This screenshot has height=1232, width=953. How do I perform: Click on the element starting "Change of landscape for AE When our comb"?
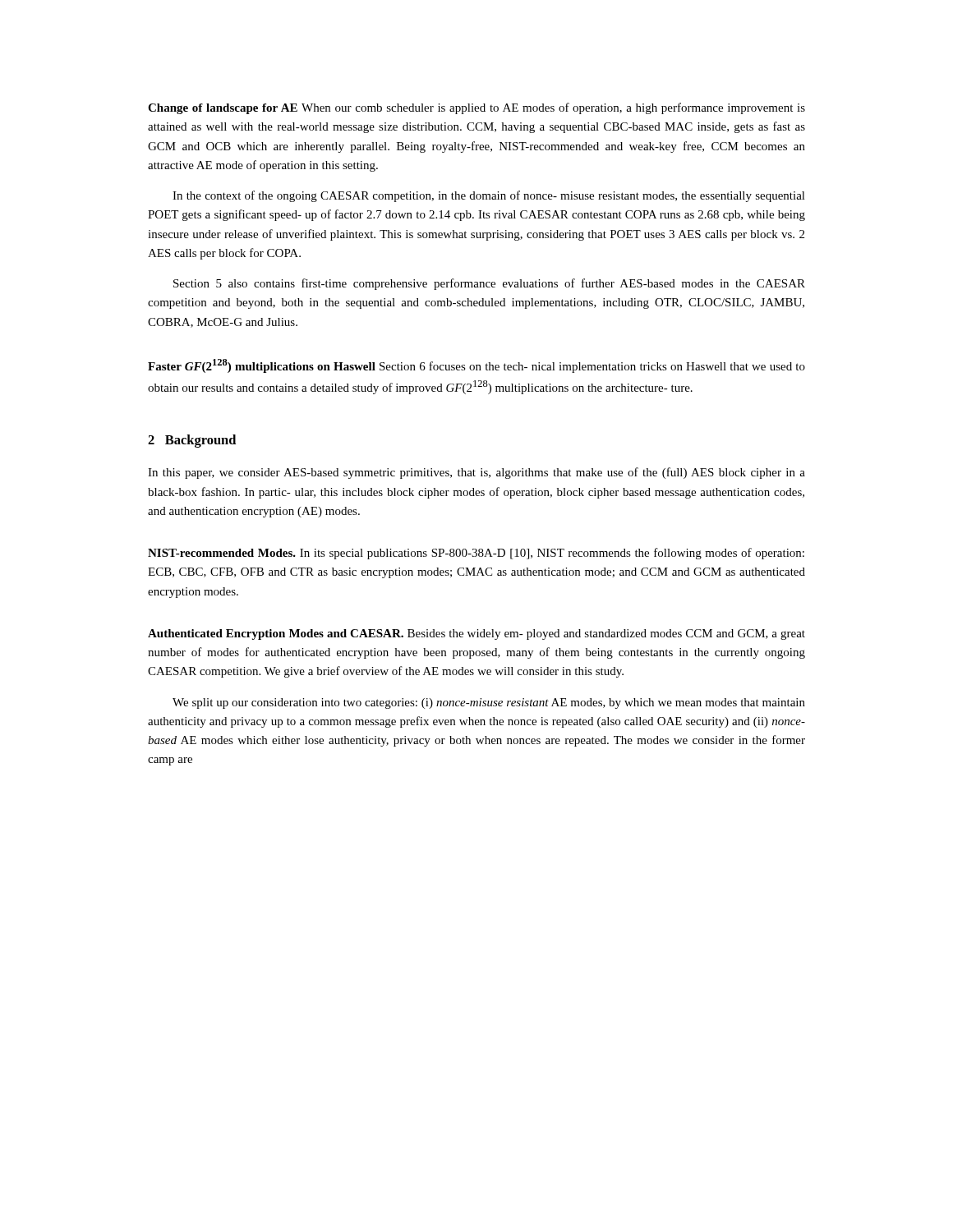pos(476,137)
